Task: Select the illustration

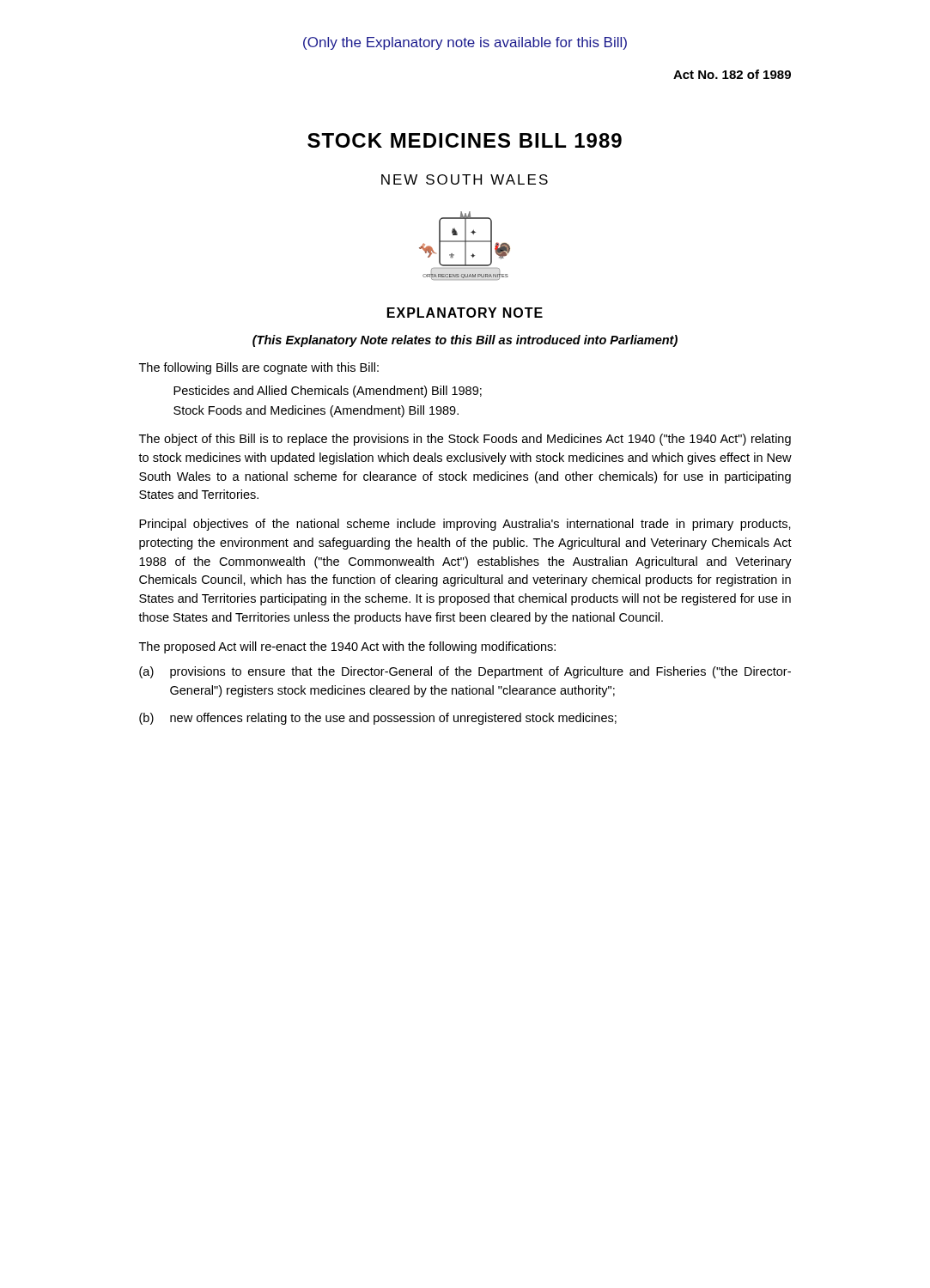Action: coord(465,247)
